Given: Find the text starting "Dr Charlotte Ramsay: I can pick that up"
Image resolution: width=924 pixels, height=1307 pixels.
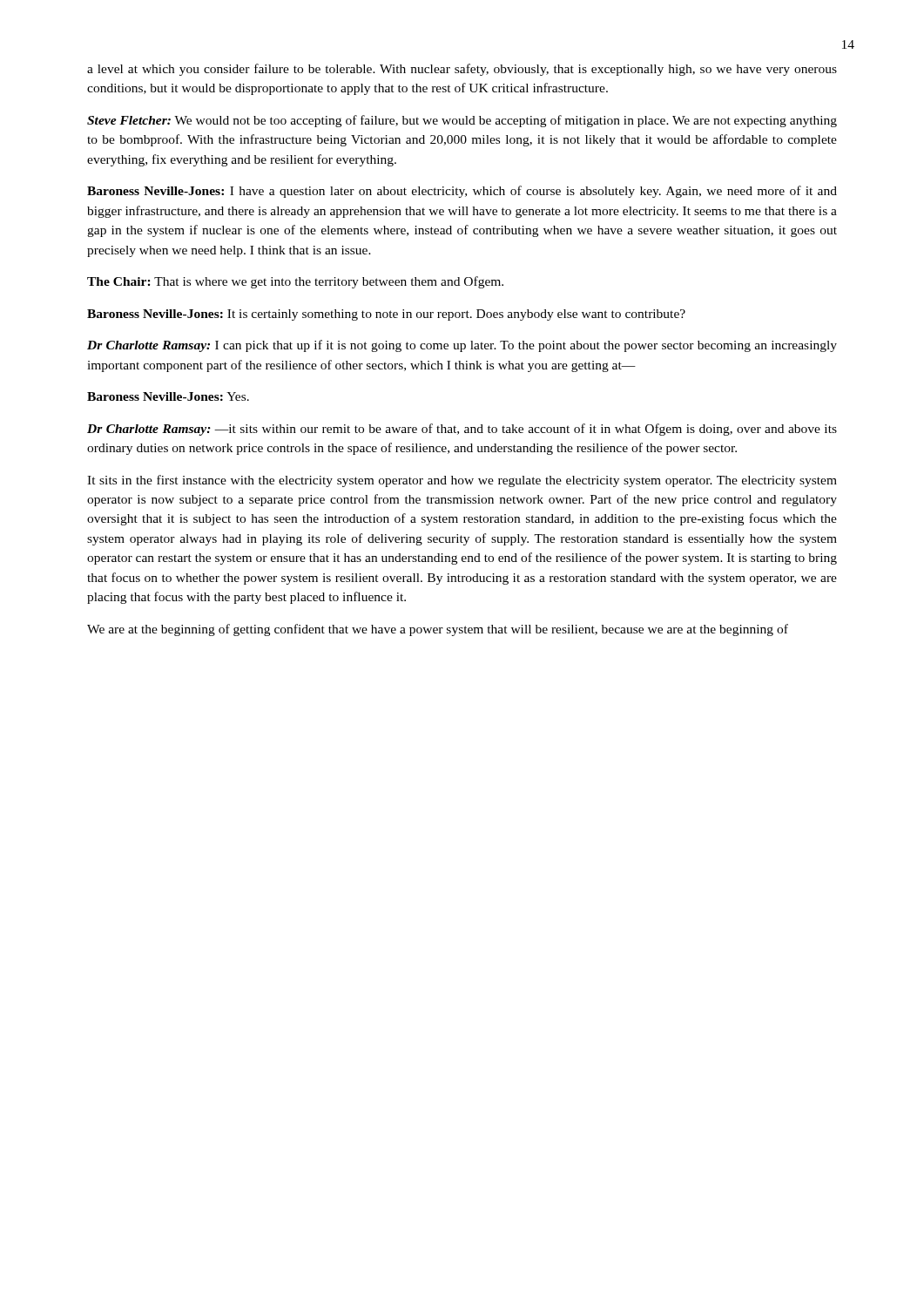Looking at the screenshot, I should pyautogui.click(x=462, y=355).
